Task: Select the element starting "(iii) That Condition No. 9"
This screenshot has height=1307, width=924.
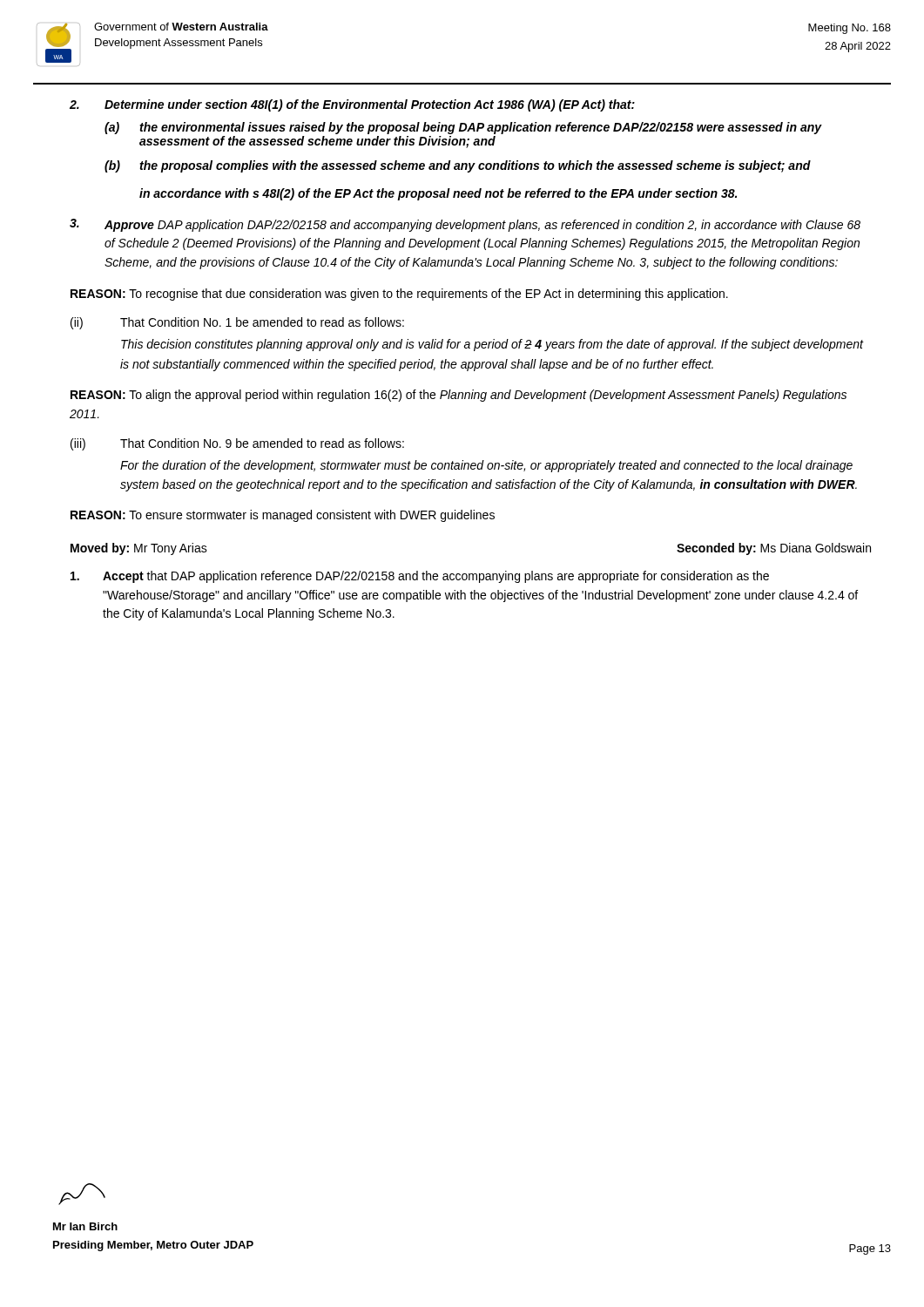Action: pos(237,444)
